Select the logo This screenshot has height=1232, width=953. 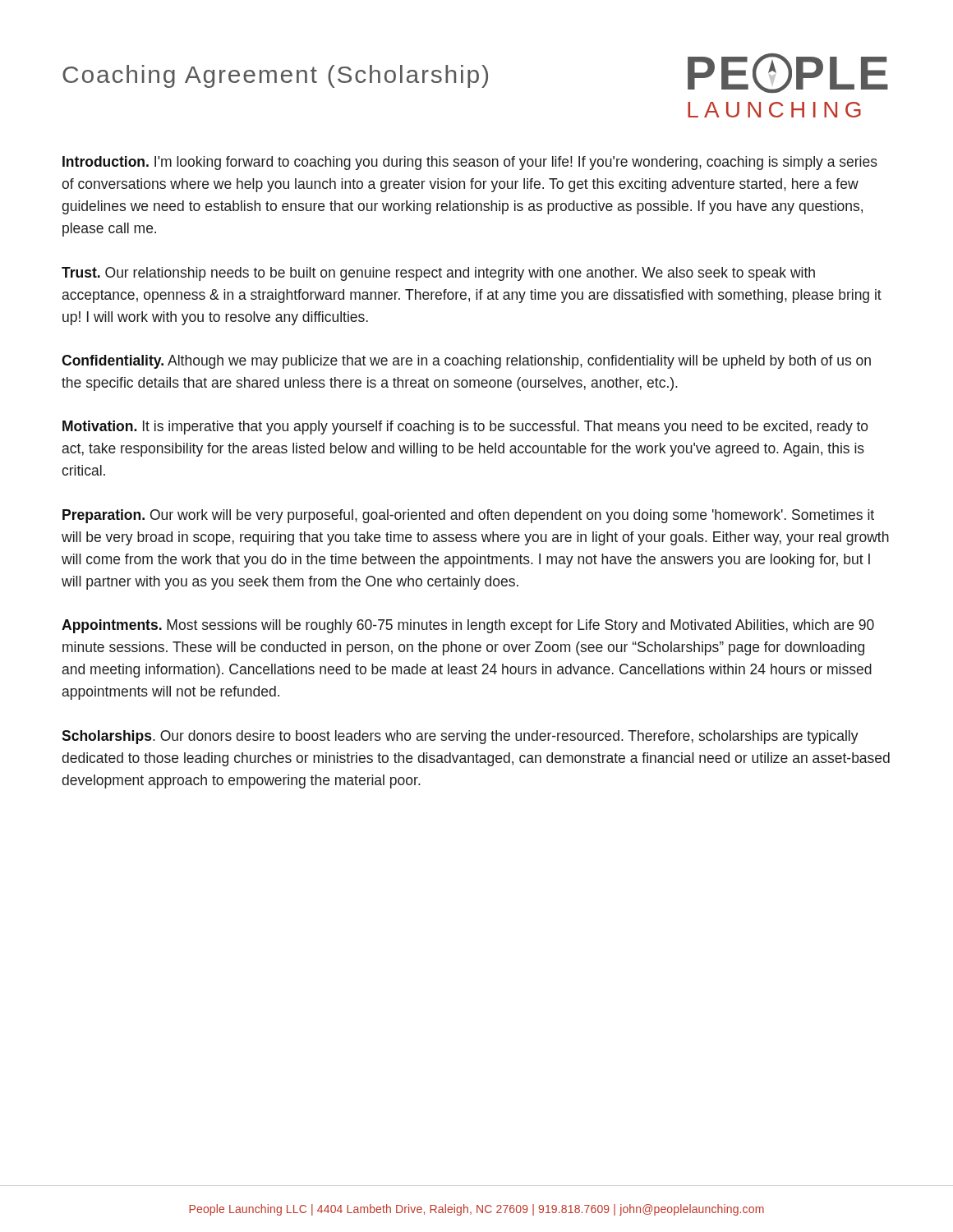click(x=788, y=85)
